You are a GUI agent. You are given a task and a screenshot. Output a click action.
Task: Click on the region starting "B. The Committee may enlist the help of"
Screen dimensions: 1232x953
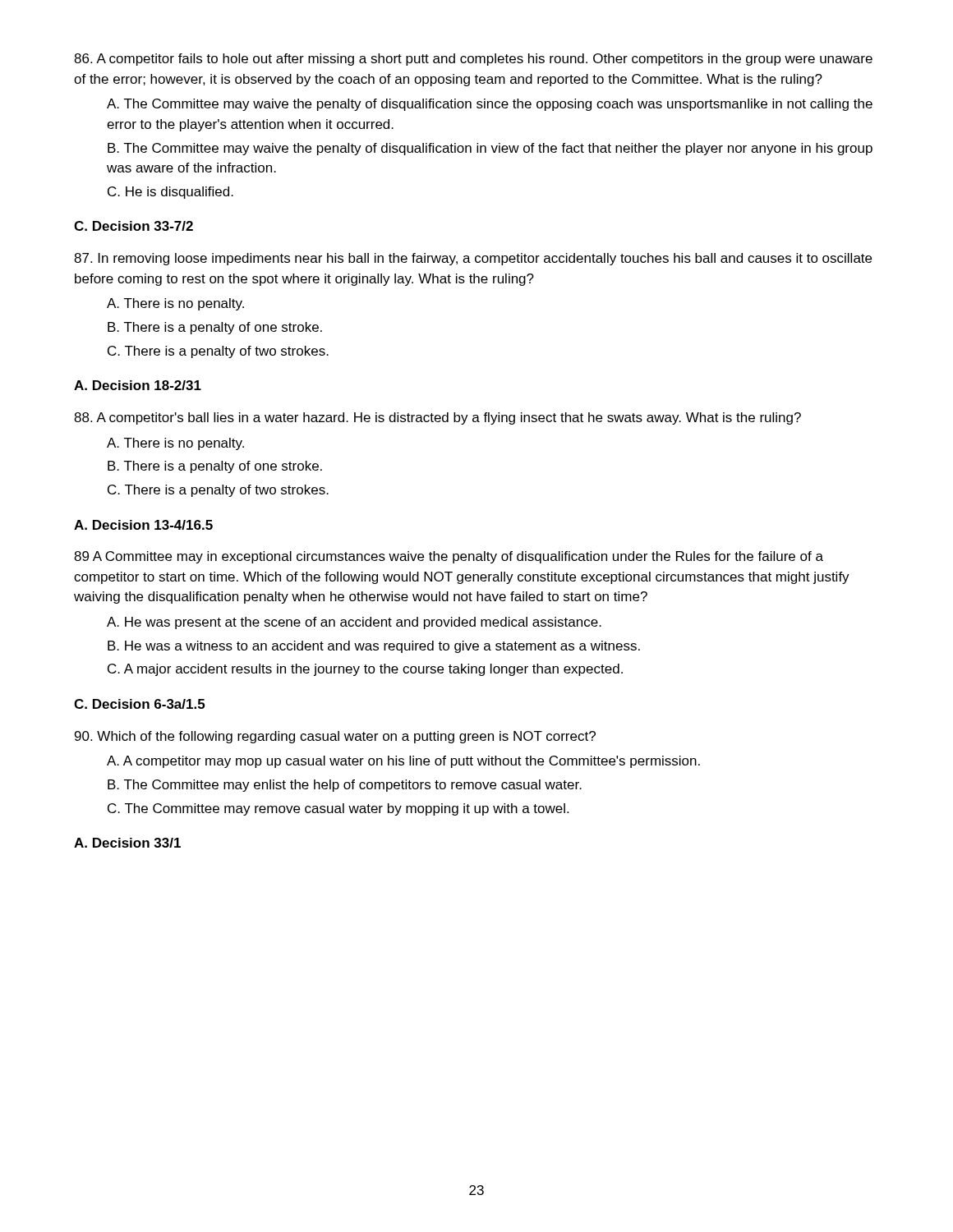[x=345, y=785]
